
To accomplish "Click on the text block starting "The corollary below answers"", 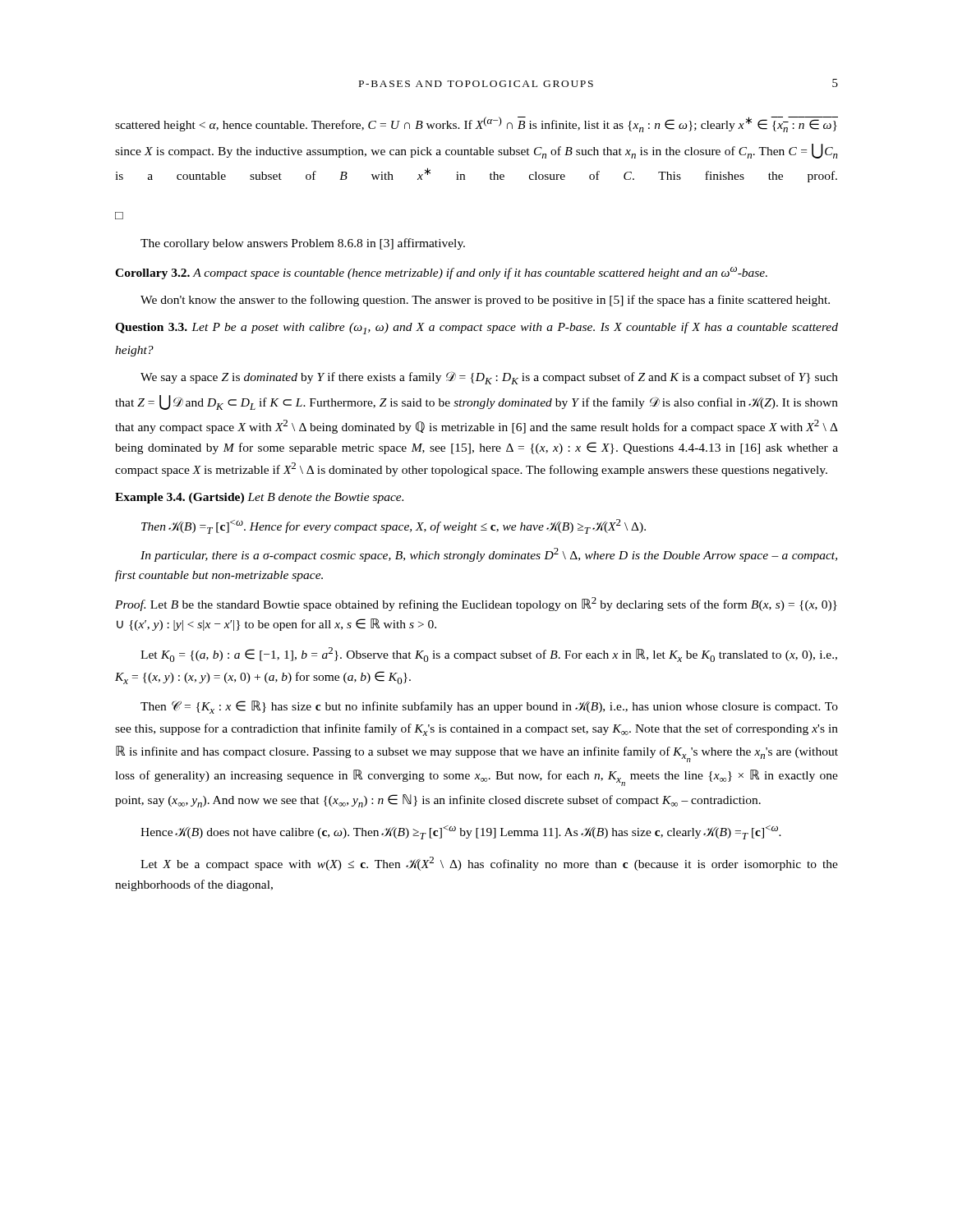I will point(303,242).
